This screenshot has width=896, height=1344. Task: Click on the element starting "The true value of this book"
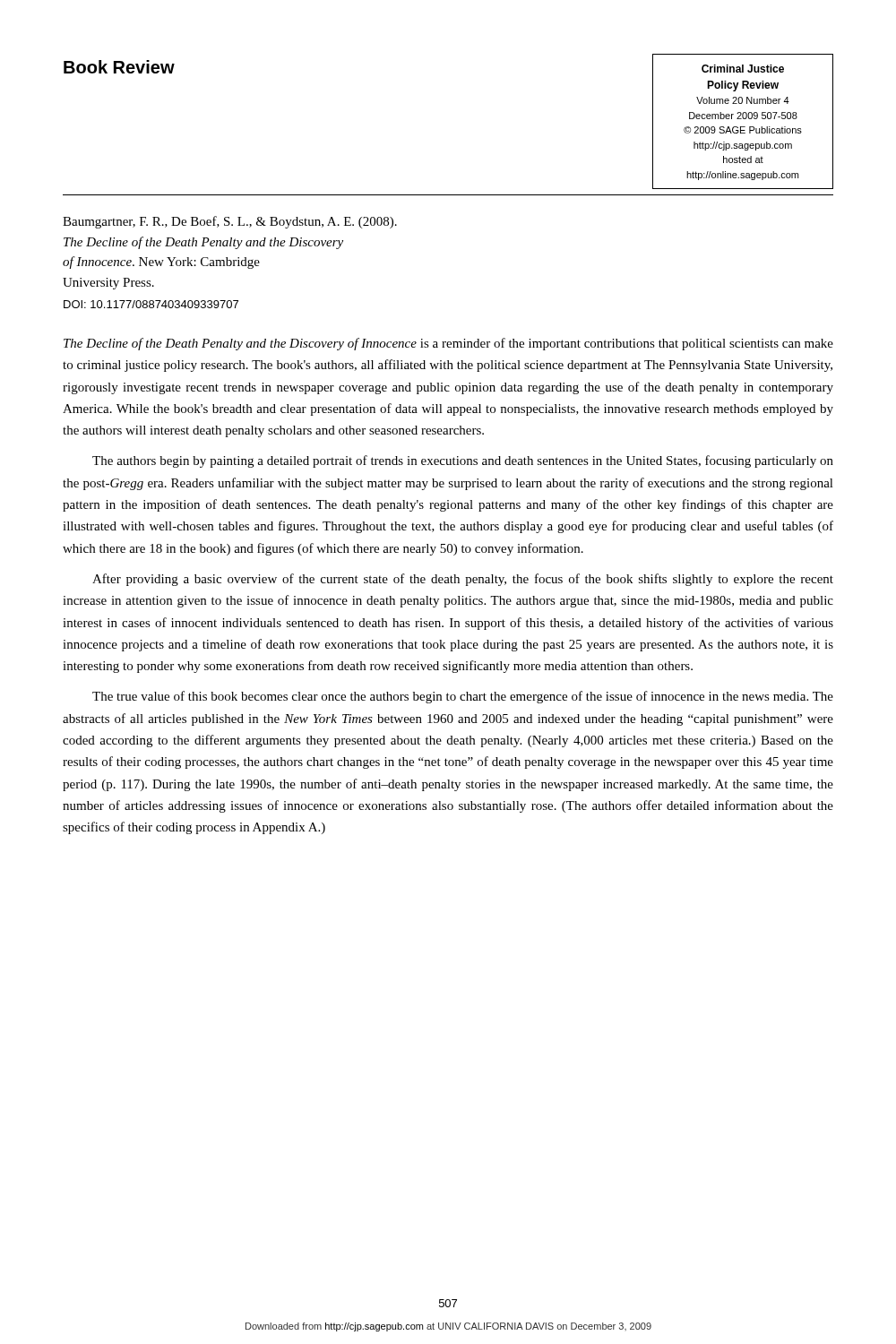[448, 762]
